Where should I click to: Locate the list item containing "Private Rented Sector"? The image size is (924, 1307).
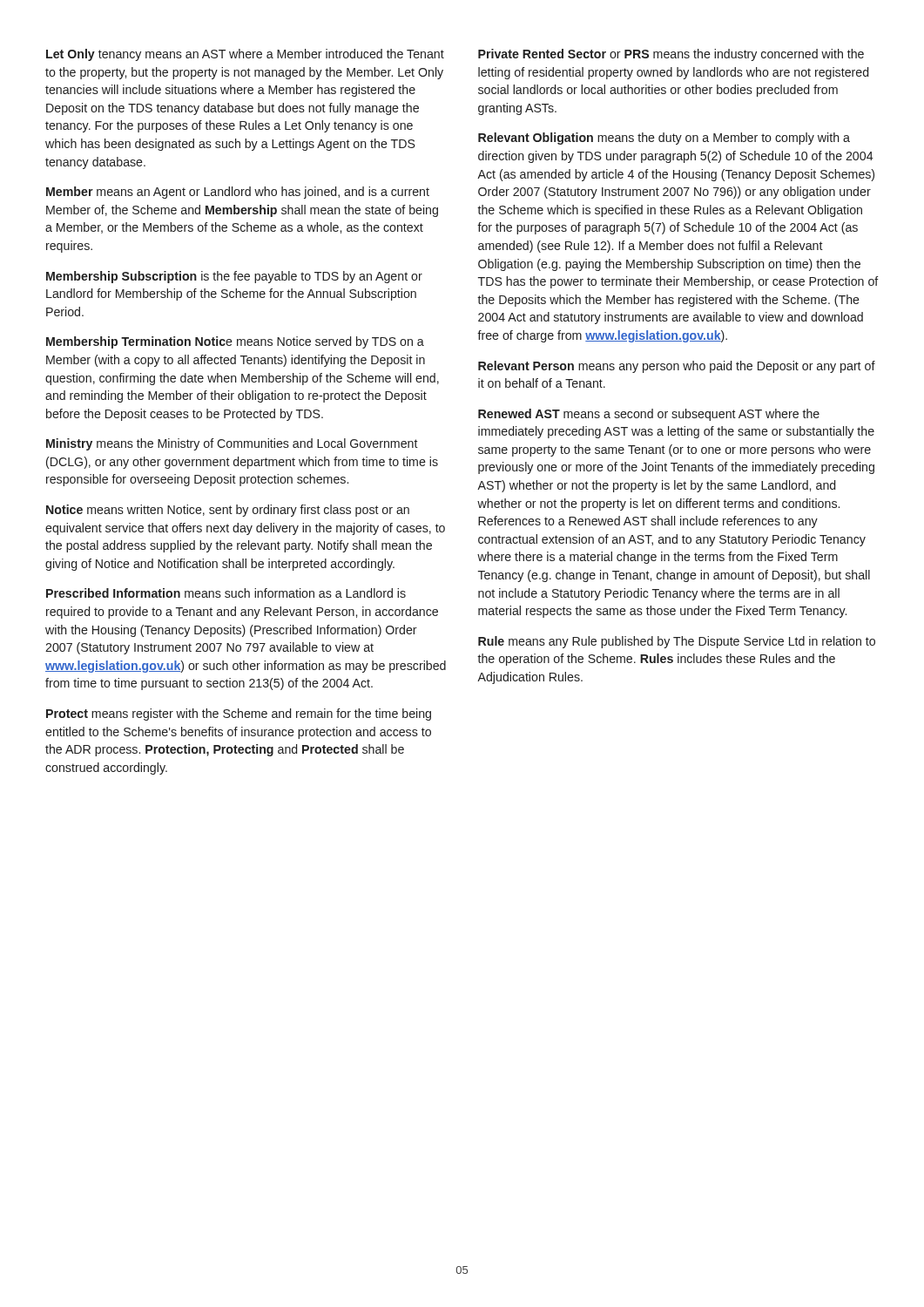pyautogui.click(x=678, y=81)
